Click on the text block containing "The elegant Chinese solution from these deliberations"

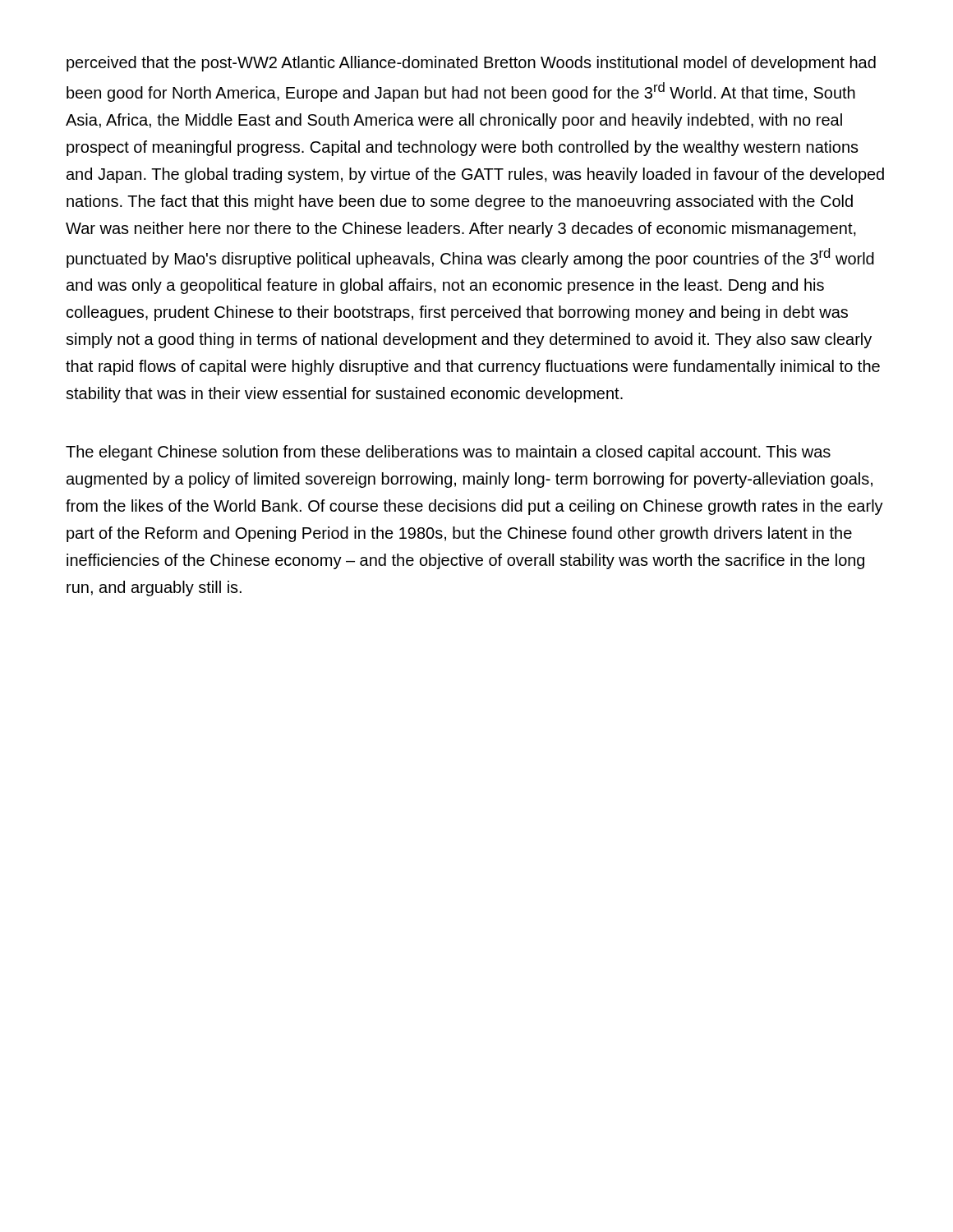[x=474, y=520]
